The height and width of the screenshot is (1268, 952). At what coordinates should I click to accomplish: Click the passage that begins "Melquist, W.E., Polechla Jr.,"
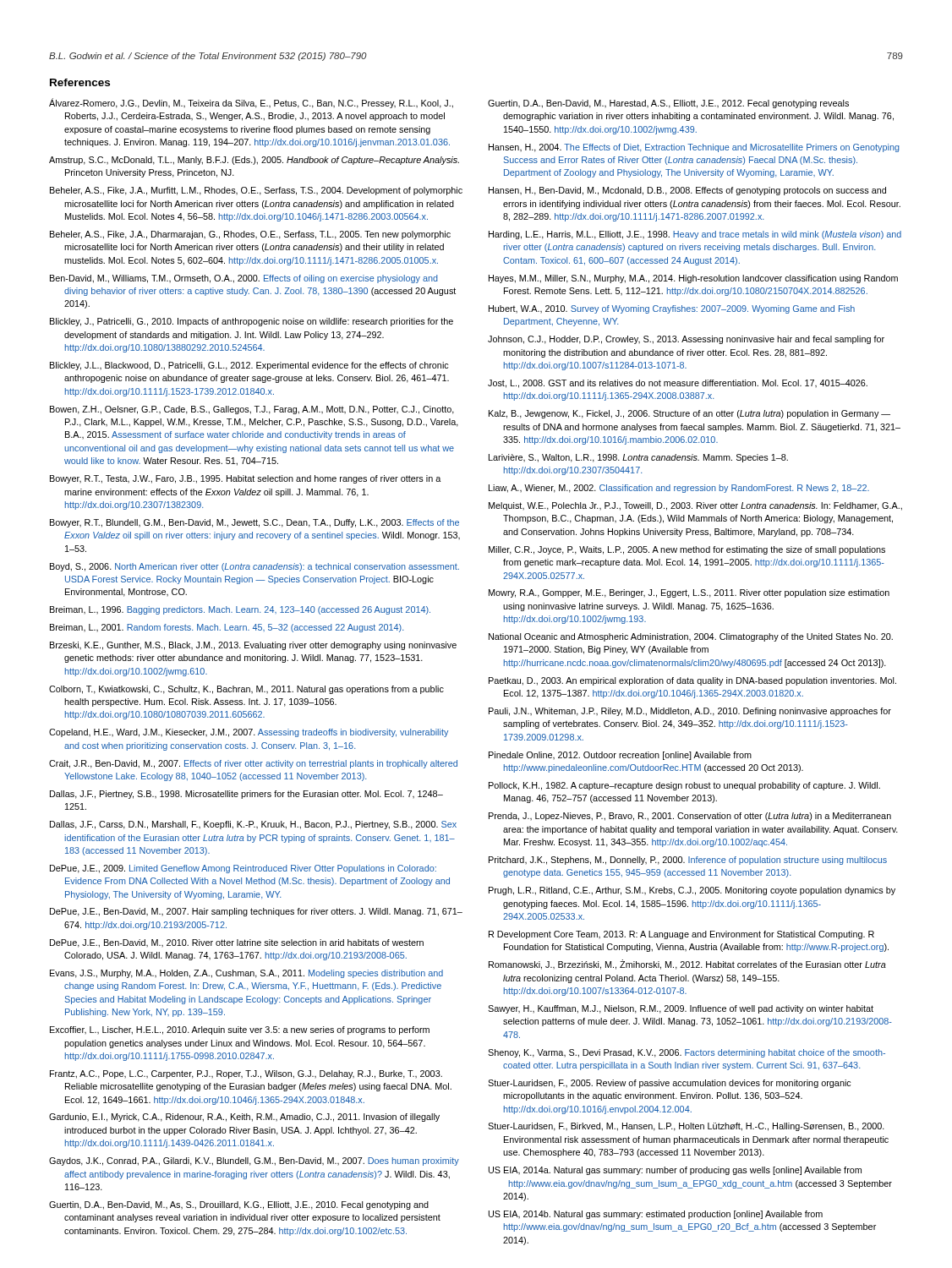[695, 519]
